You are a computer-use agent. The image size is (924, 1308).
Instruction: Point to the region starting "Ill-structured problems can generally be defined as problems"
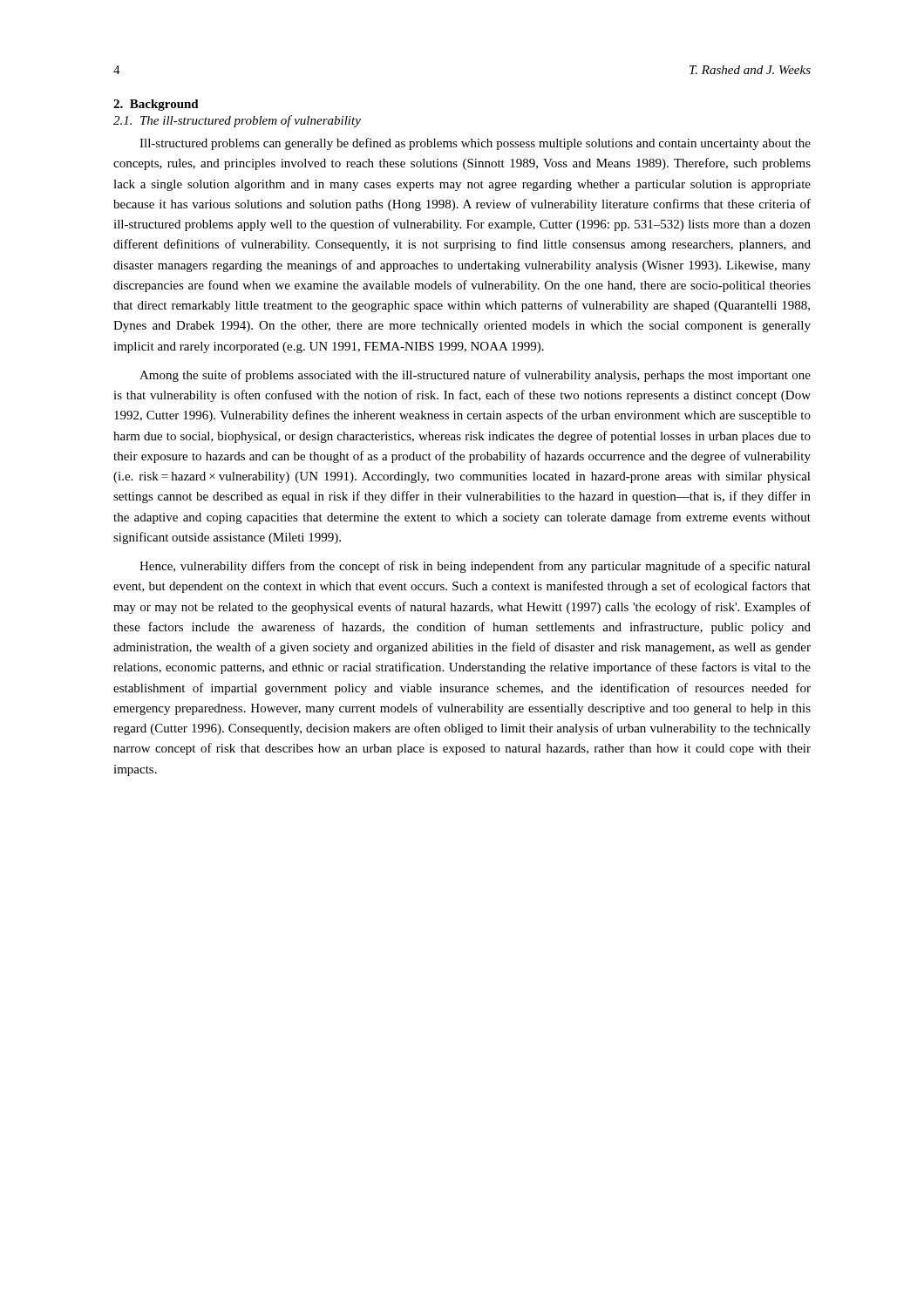pyautogui.click(x=462, y=244)
